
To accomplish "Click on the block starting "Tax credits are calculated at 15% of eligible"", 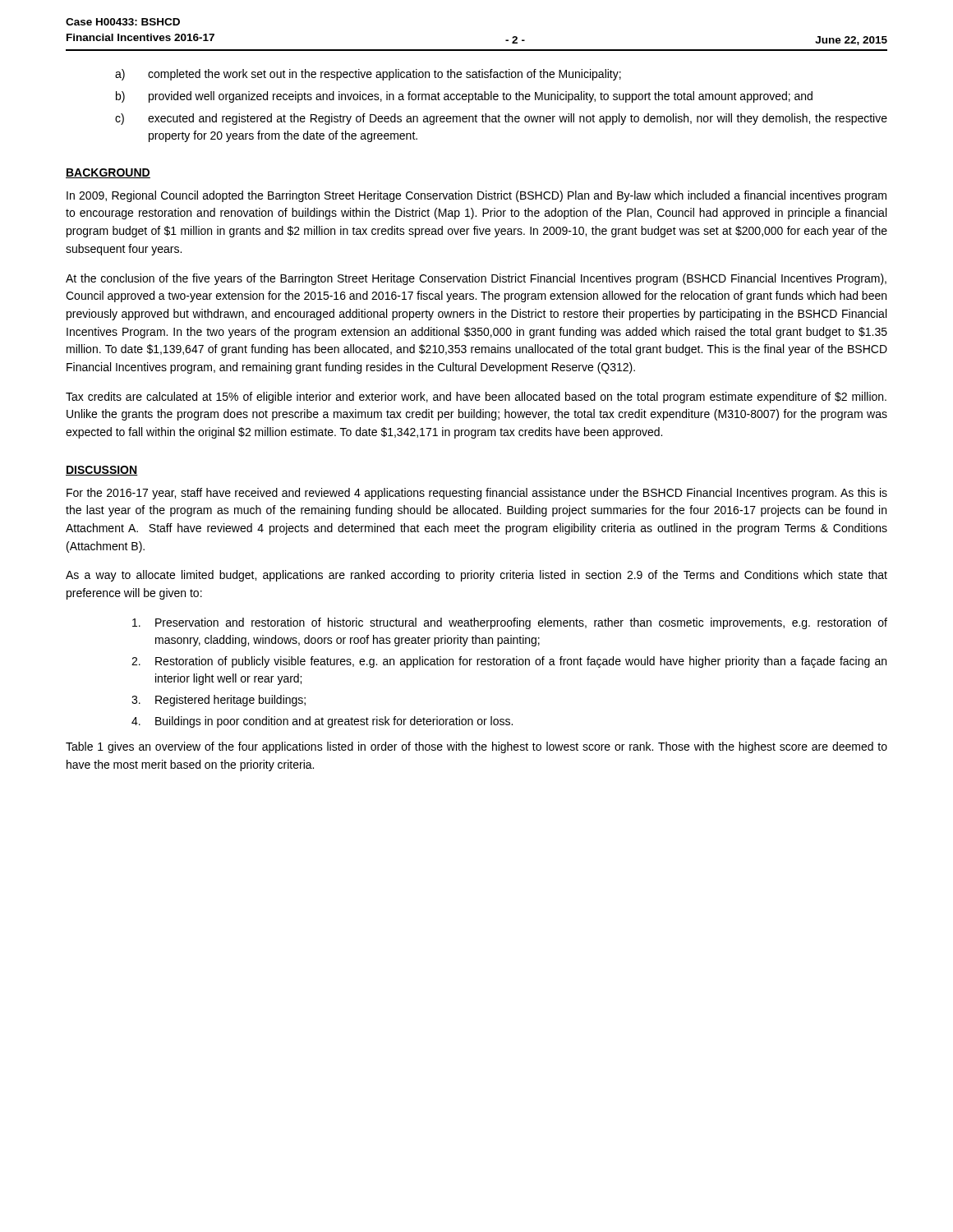I will pyautogui.click(x=476, y=414).
